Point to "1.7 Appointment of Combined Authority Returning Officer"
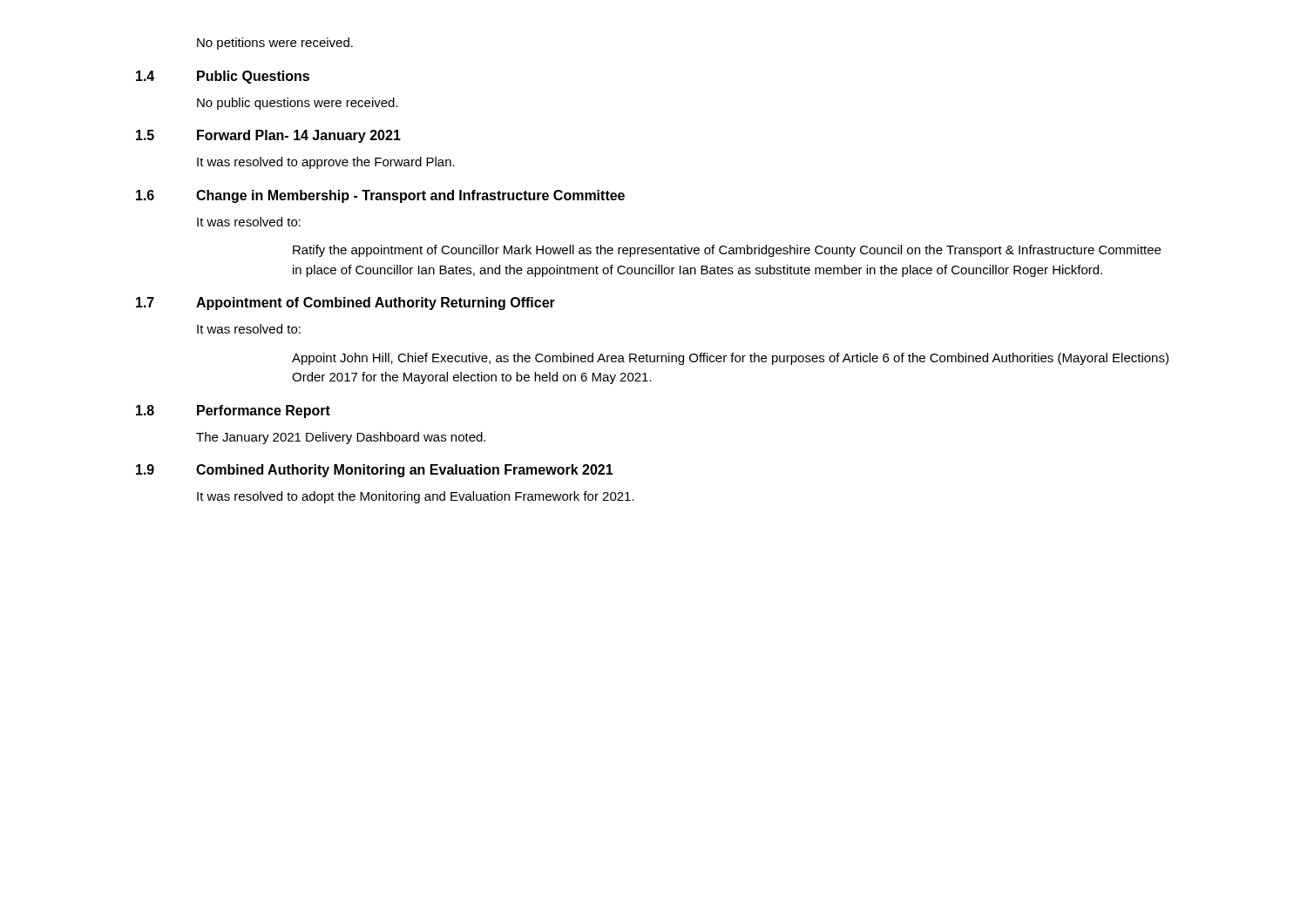Image resolution: width=1307 pixels, height=924 pixels. coord(345,303)
